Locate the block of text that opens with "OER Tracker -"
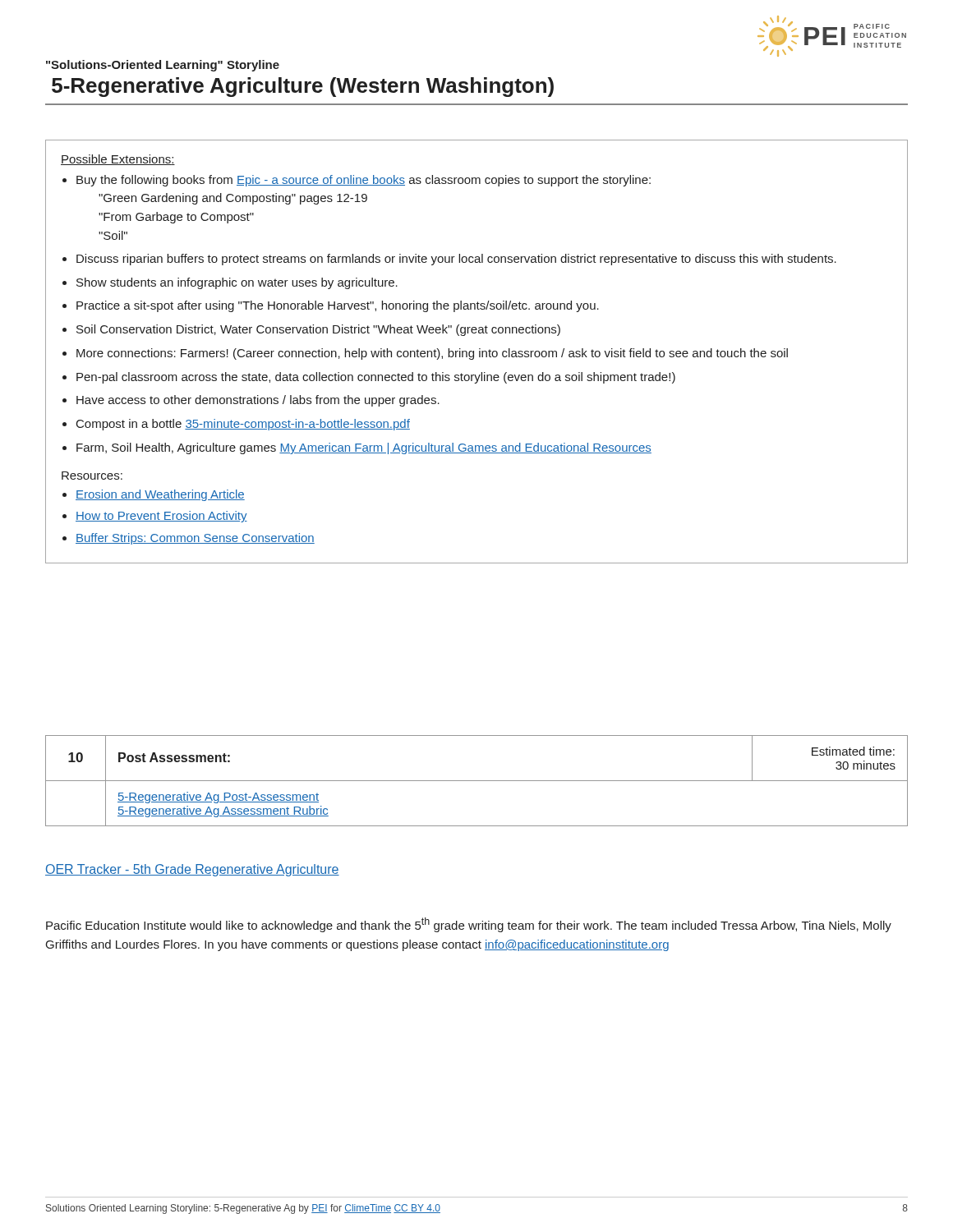The image size is (953, 1232). [x=192, y=869]
